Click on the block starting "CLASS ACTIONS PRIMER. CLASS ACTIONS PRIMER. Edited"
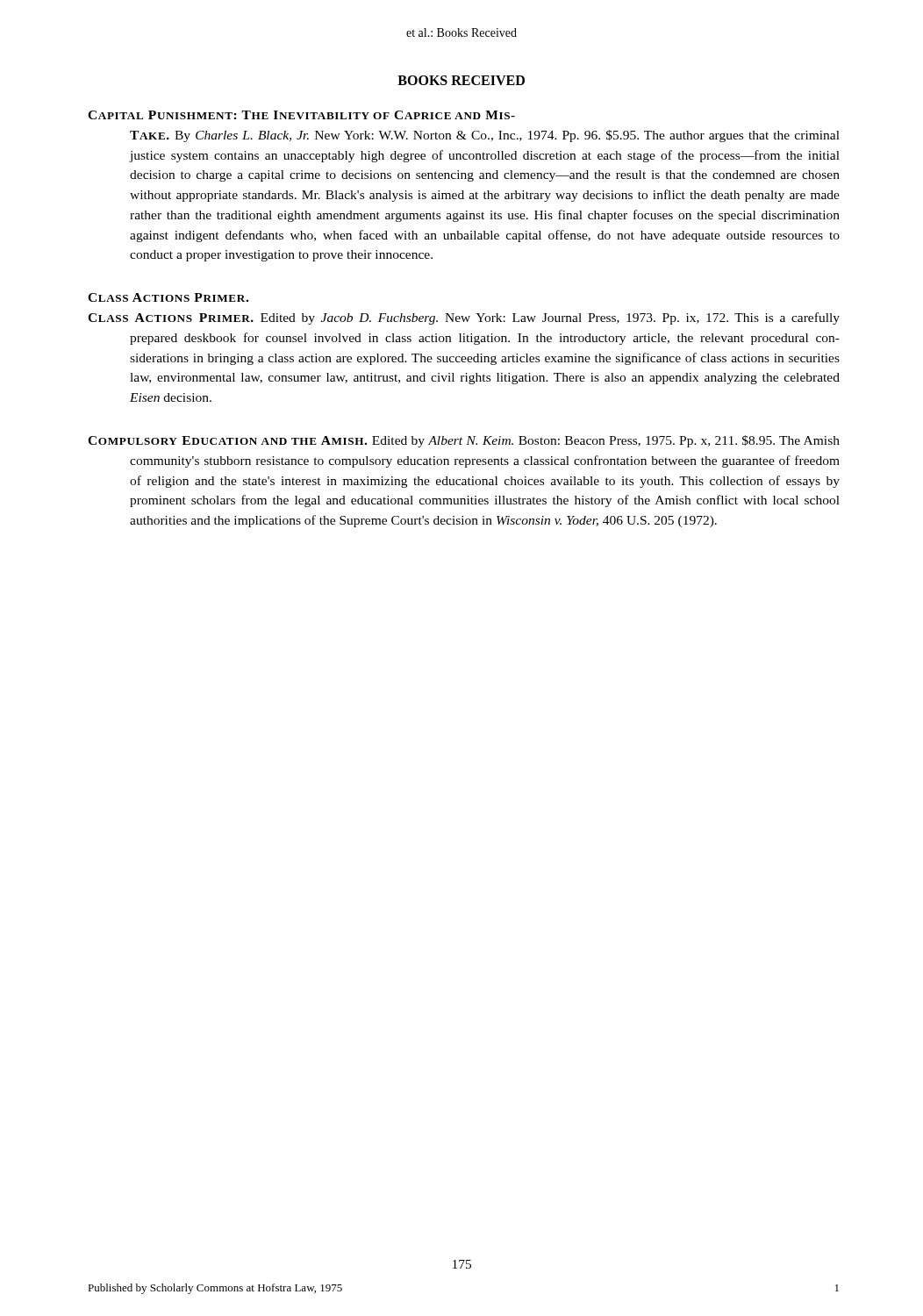923x1316 pixels. [x=464, y=348]
